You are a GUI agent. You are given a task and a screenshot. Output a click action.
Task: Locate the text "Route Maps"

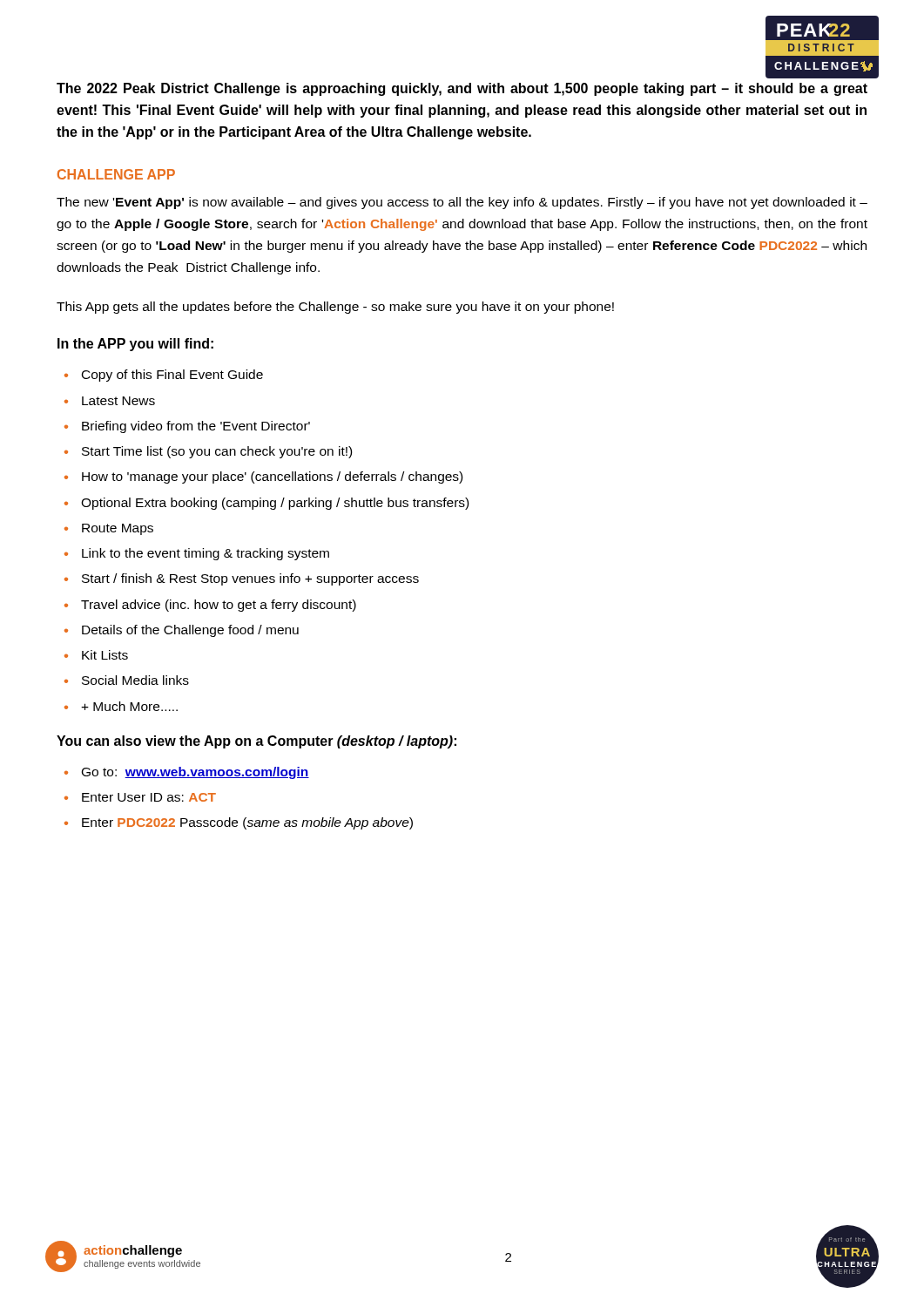117,527
